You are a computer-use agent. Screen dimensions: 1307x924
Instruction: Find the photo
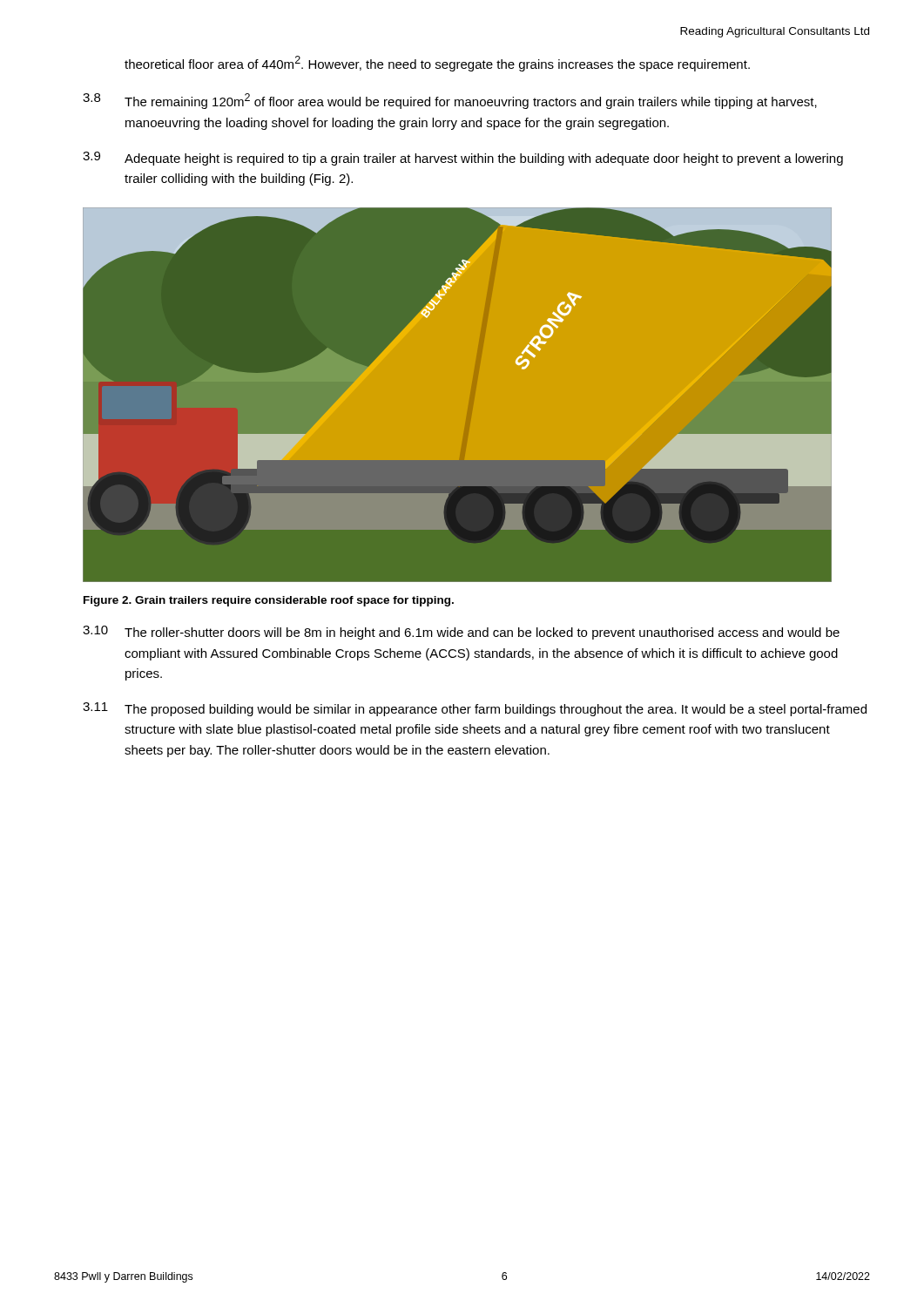tap(476, 396)
